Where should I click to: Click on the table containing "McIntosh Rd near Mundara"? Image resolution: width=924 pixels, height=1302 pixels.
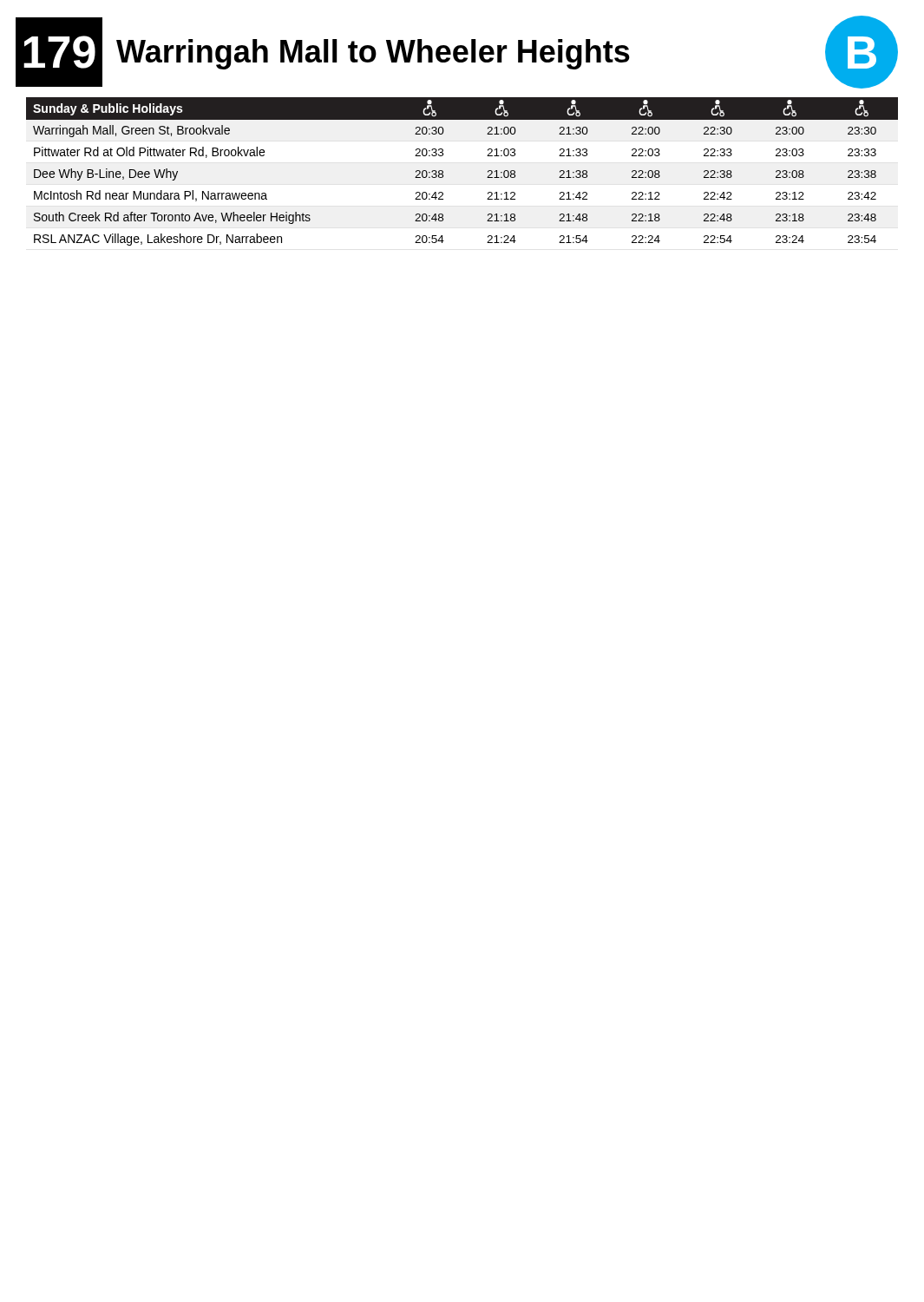(x=462, y=174)
